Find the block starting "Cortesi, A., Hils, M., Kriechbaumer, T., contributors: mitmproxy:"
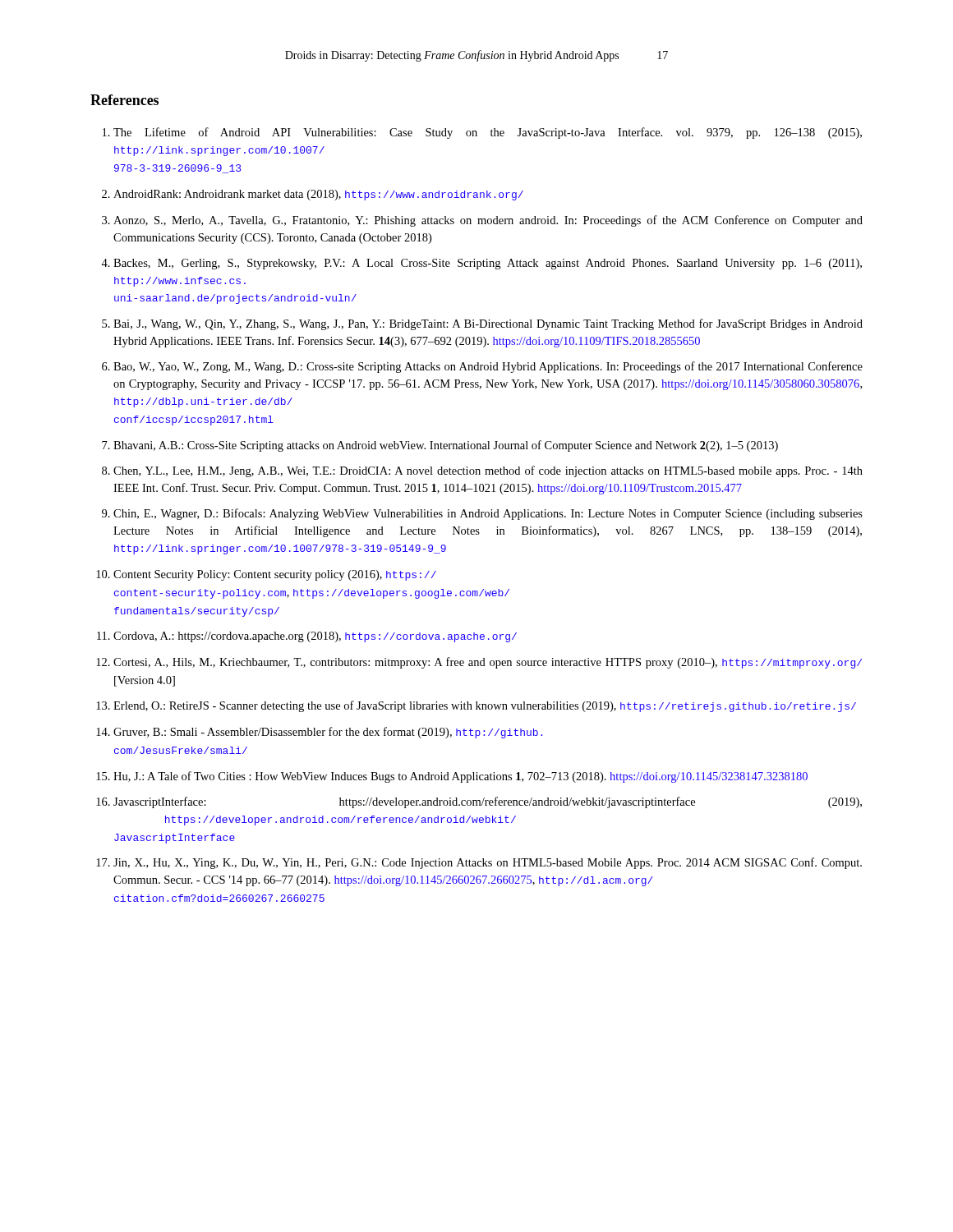 488,671
